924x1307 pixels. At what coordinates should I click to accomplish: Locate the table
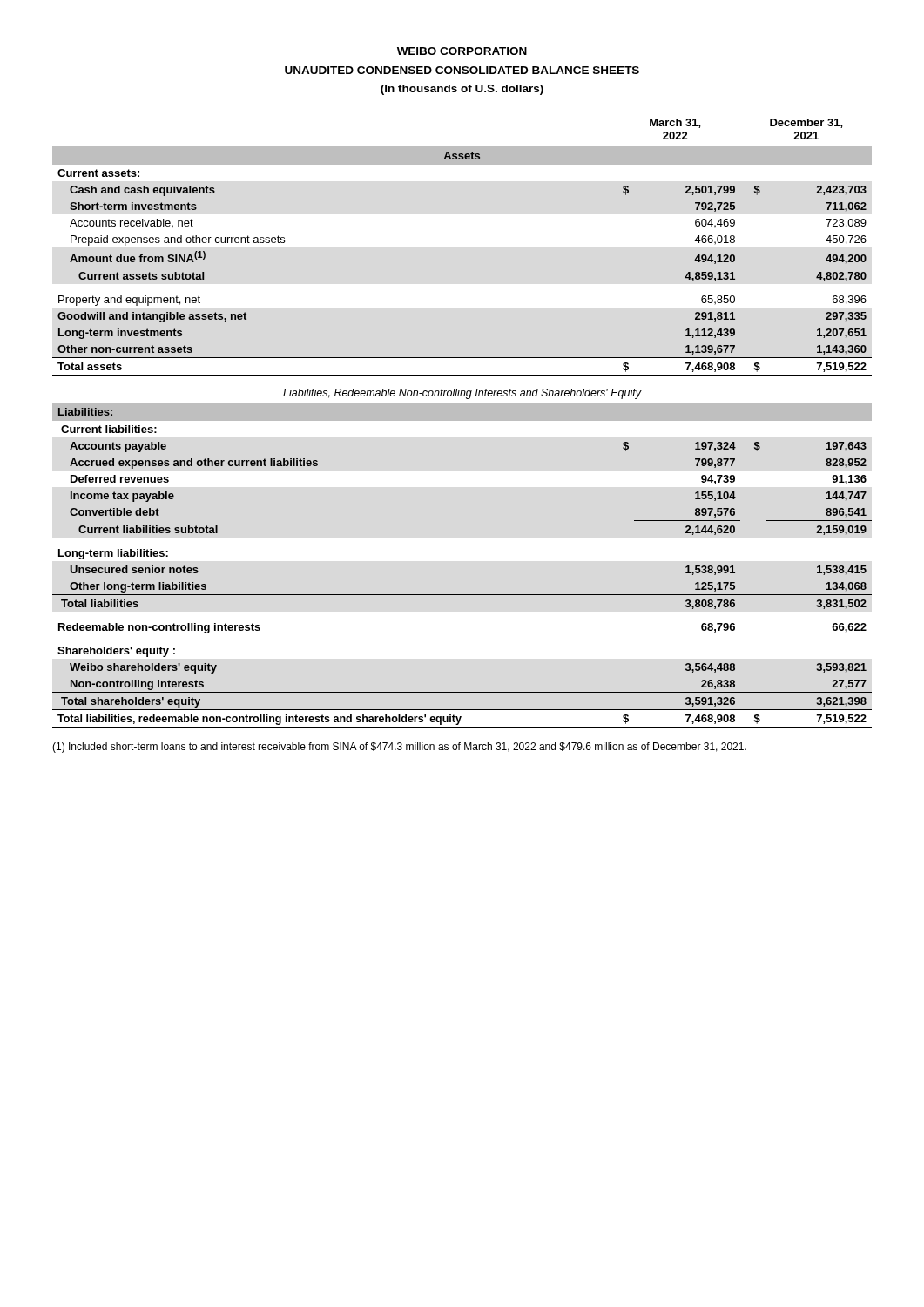click(462, 421)
